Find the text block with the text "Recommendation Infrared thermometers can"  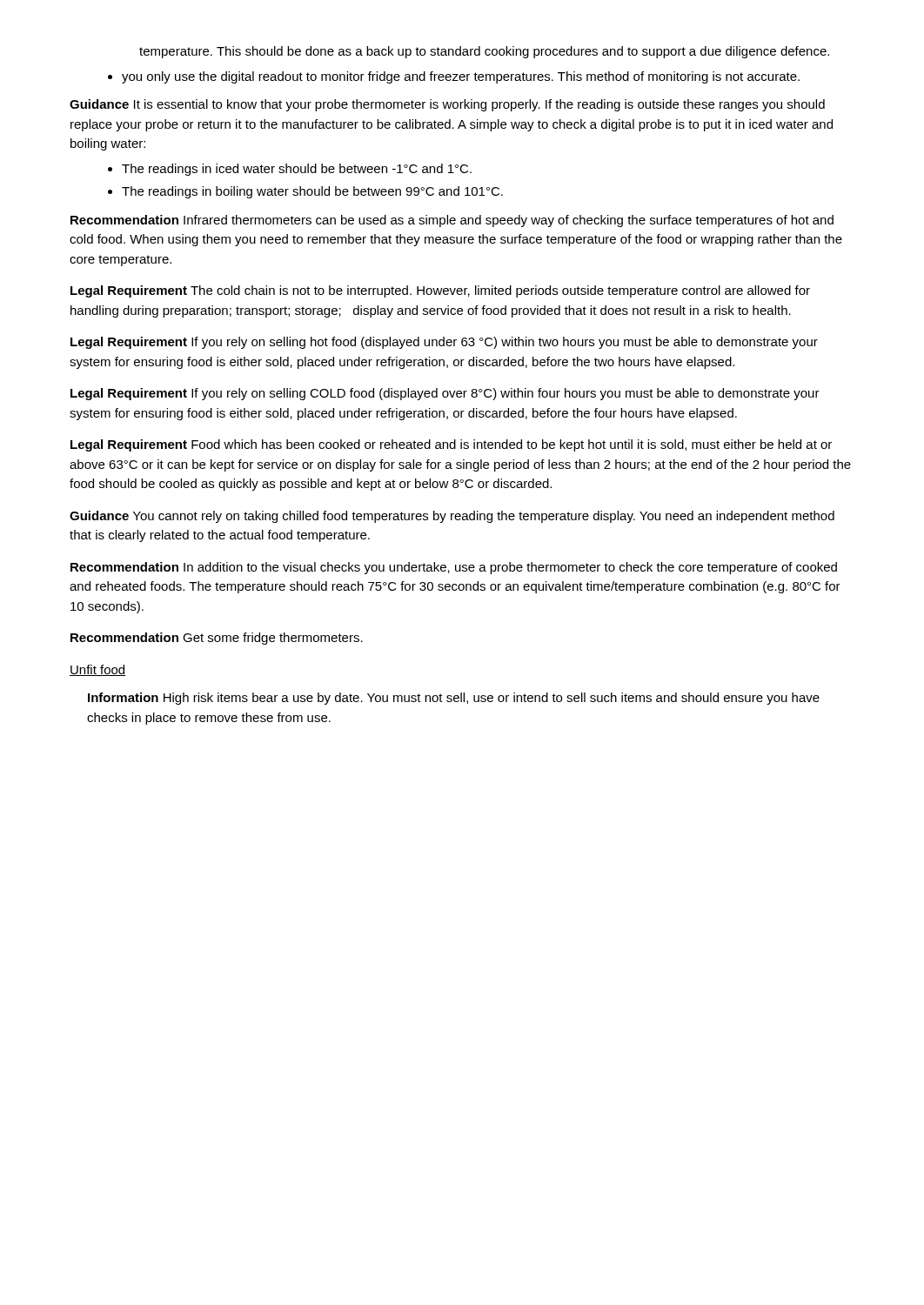point(456,239)
